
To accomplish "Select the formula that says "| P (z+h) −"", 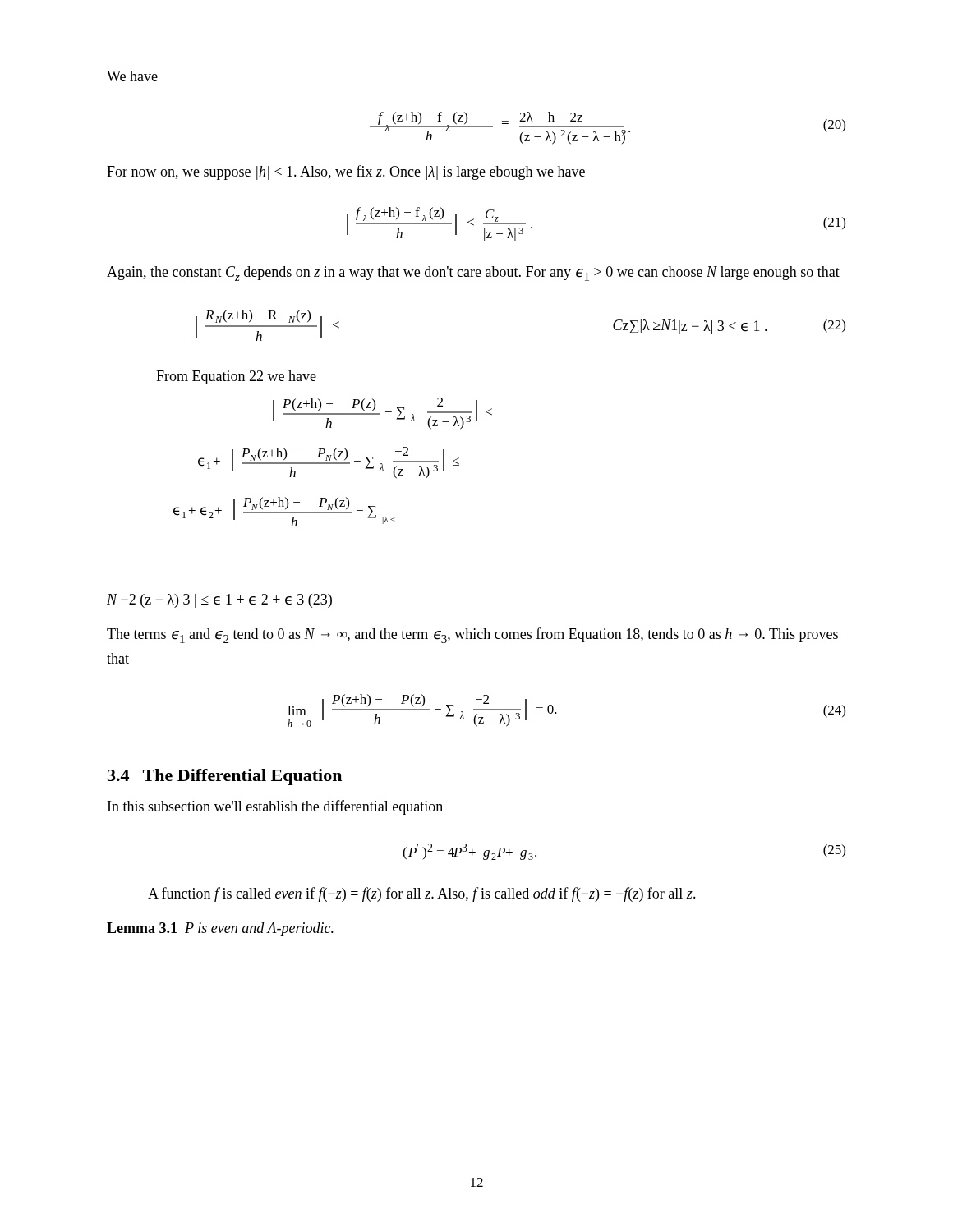I will click(x=382, y=414).
